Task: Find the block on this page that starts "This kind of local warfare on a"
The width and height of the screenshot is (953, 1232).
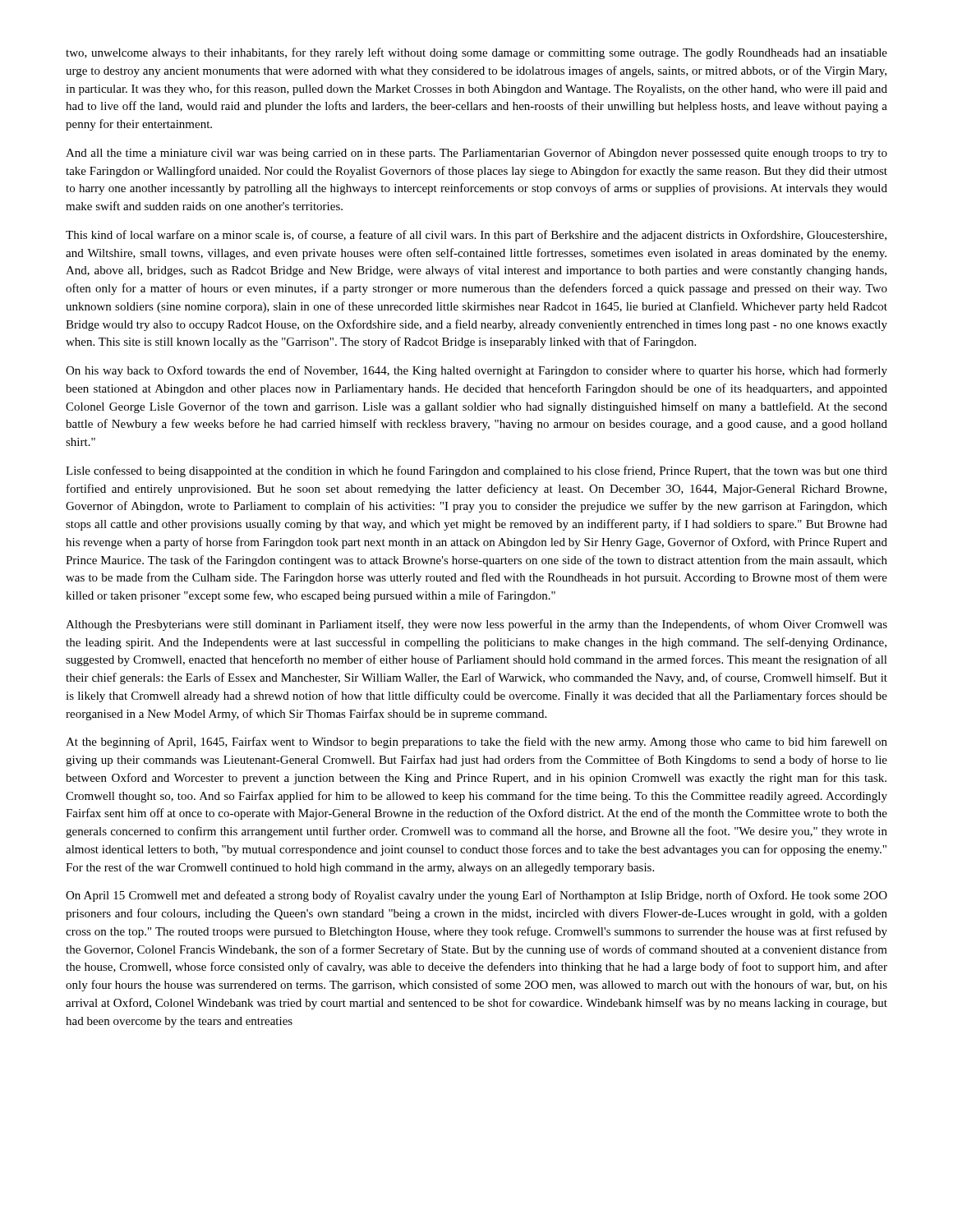Action: (x=476, y=288)
